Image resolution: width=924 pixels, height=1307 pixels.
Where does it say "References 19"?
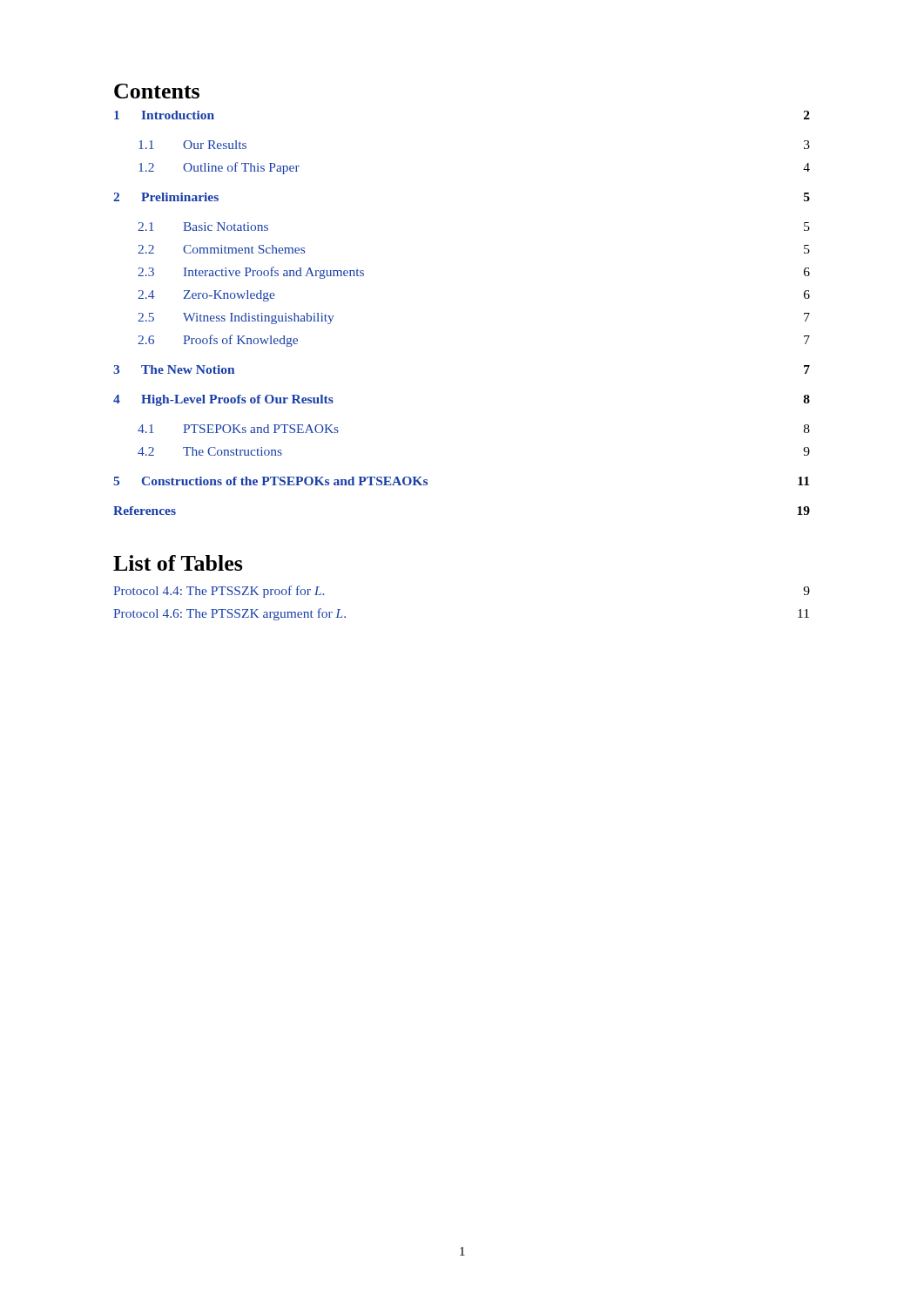pyautogui.click(x=137, y=510)
